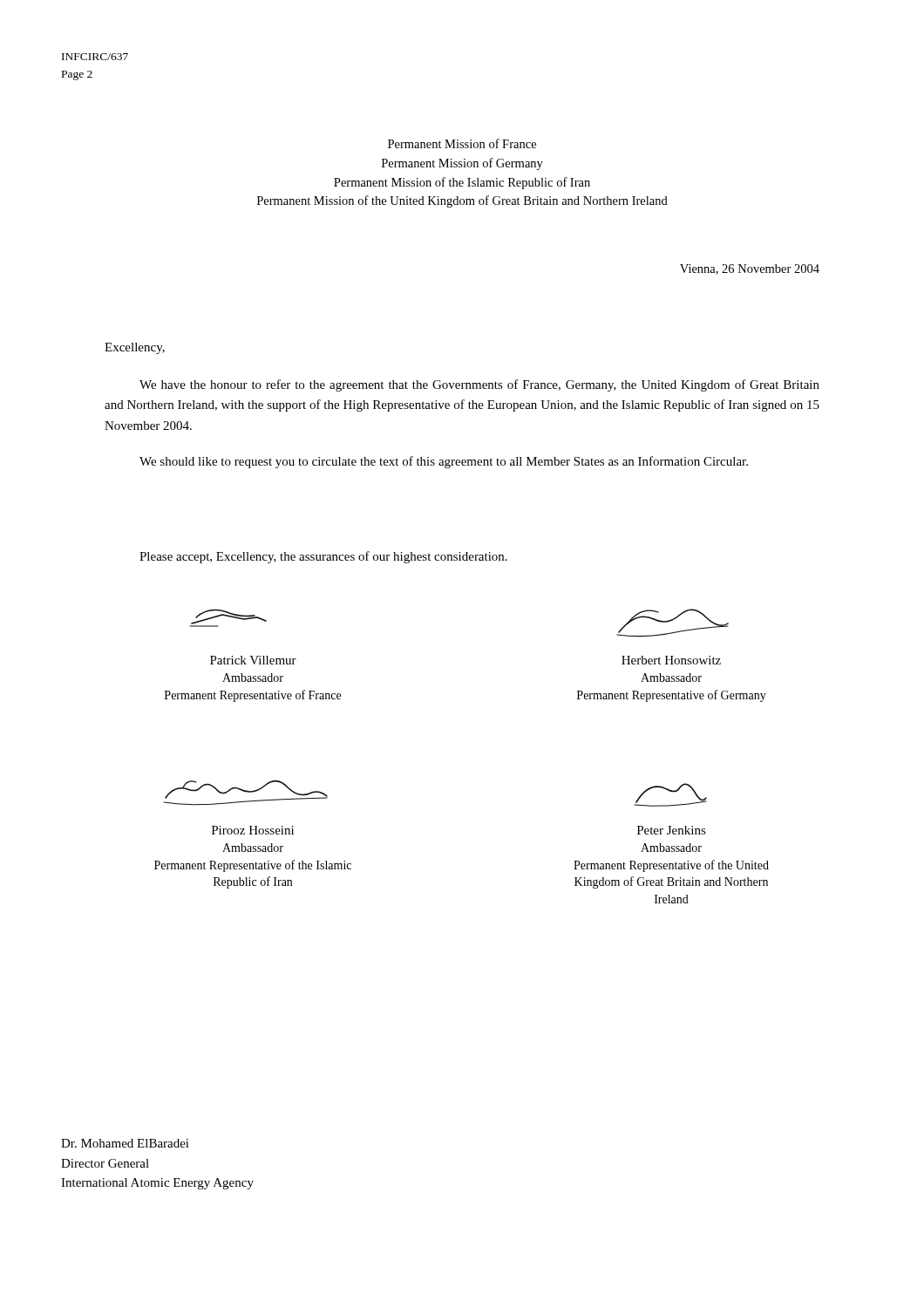924x1308 pixels.
Task: Find the text block with the text "Dr. Mohamed ElBaradei Director"
Action: tap(157, 1163)
